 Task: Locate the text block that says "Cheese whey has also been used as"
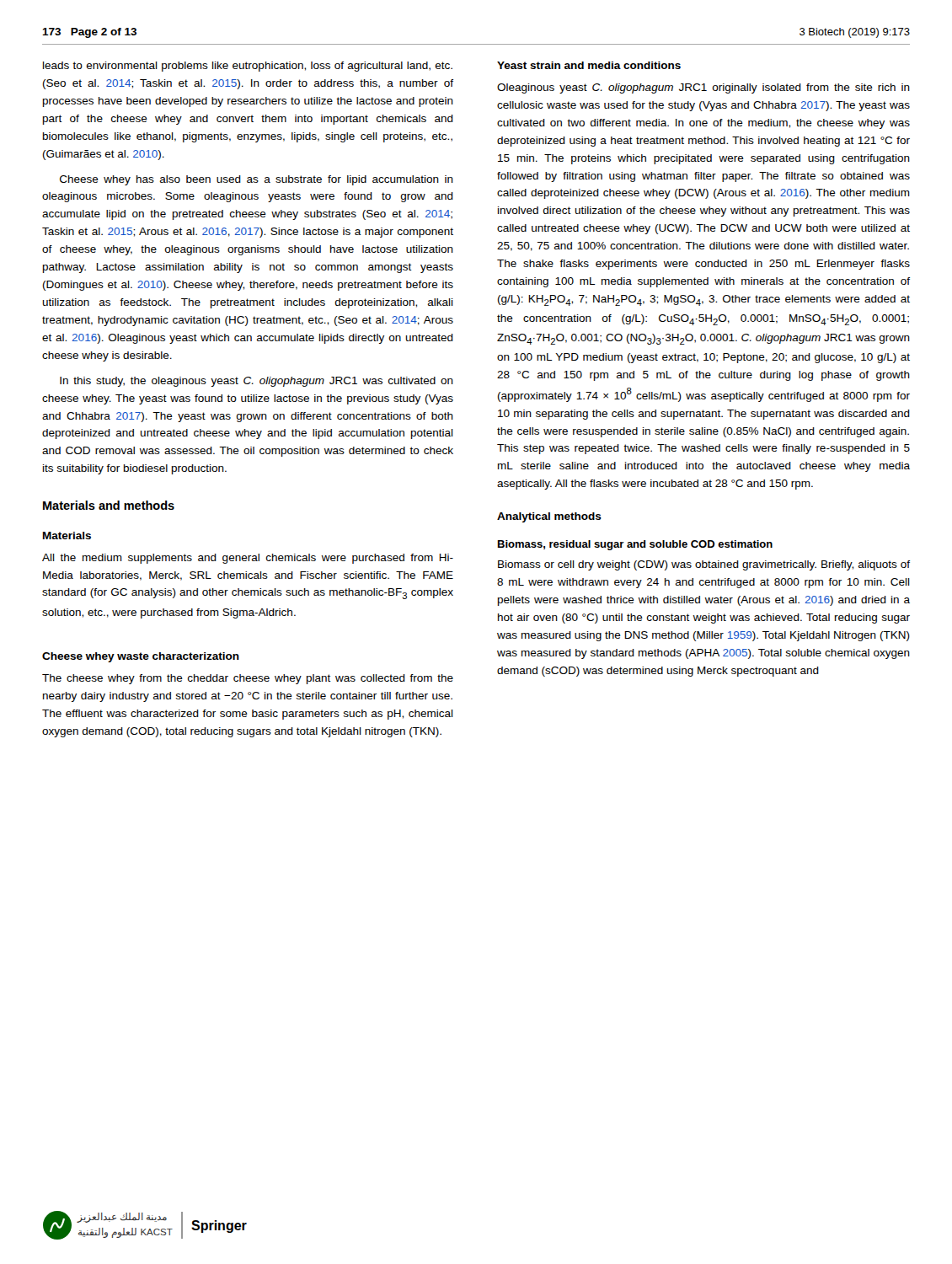tap(248, 268)
